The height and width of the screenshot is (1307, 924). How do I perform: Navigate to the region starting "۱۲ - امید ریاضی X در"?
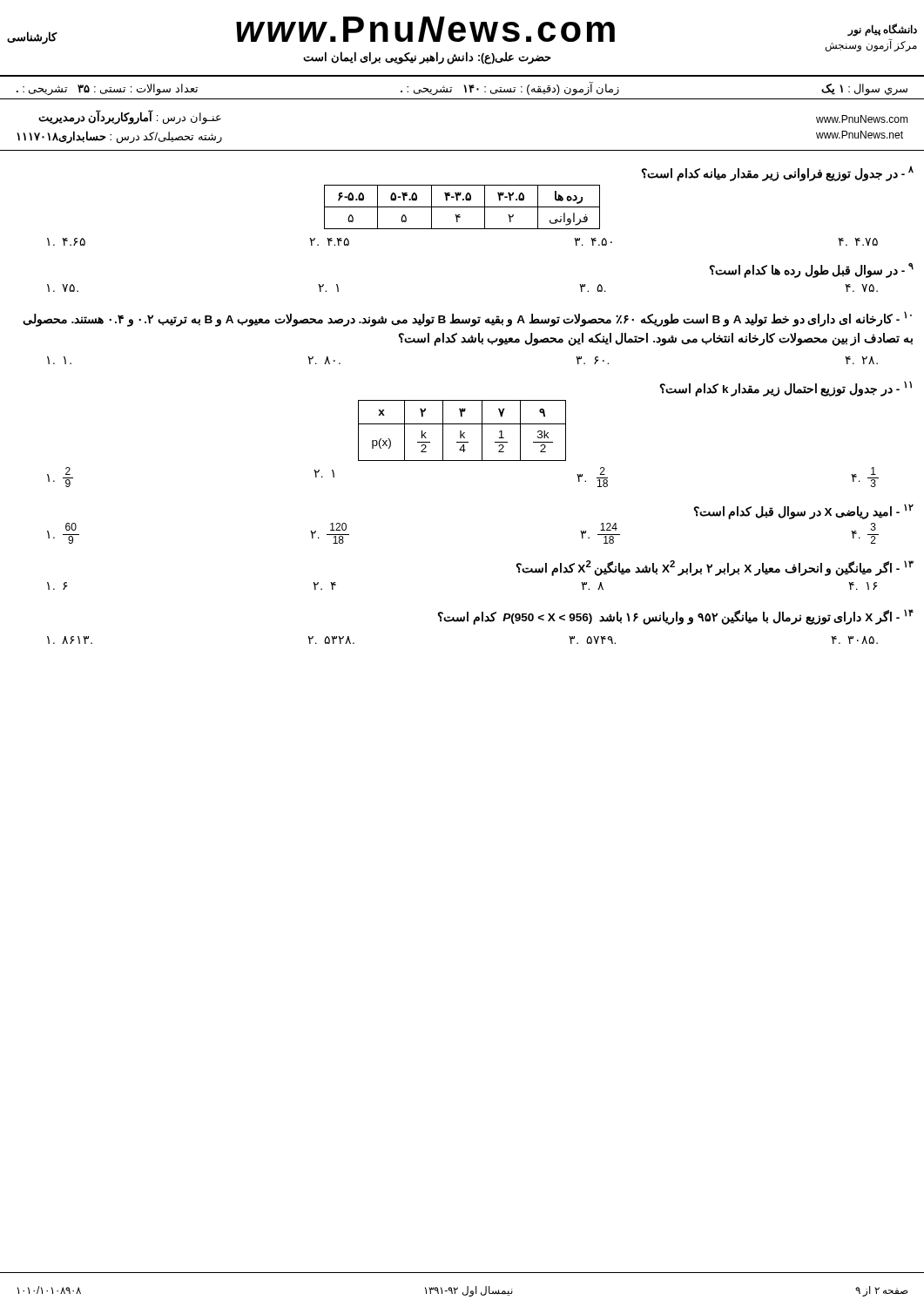click(x=803, y=510)
